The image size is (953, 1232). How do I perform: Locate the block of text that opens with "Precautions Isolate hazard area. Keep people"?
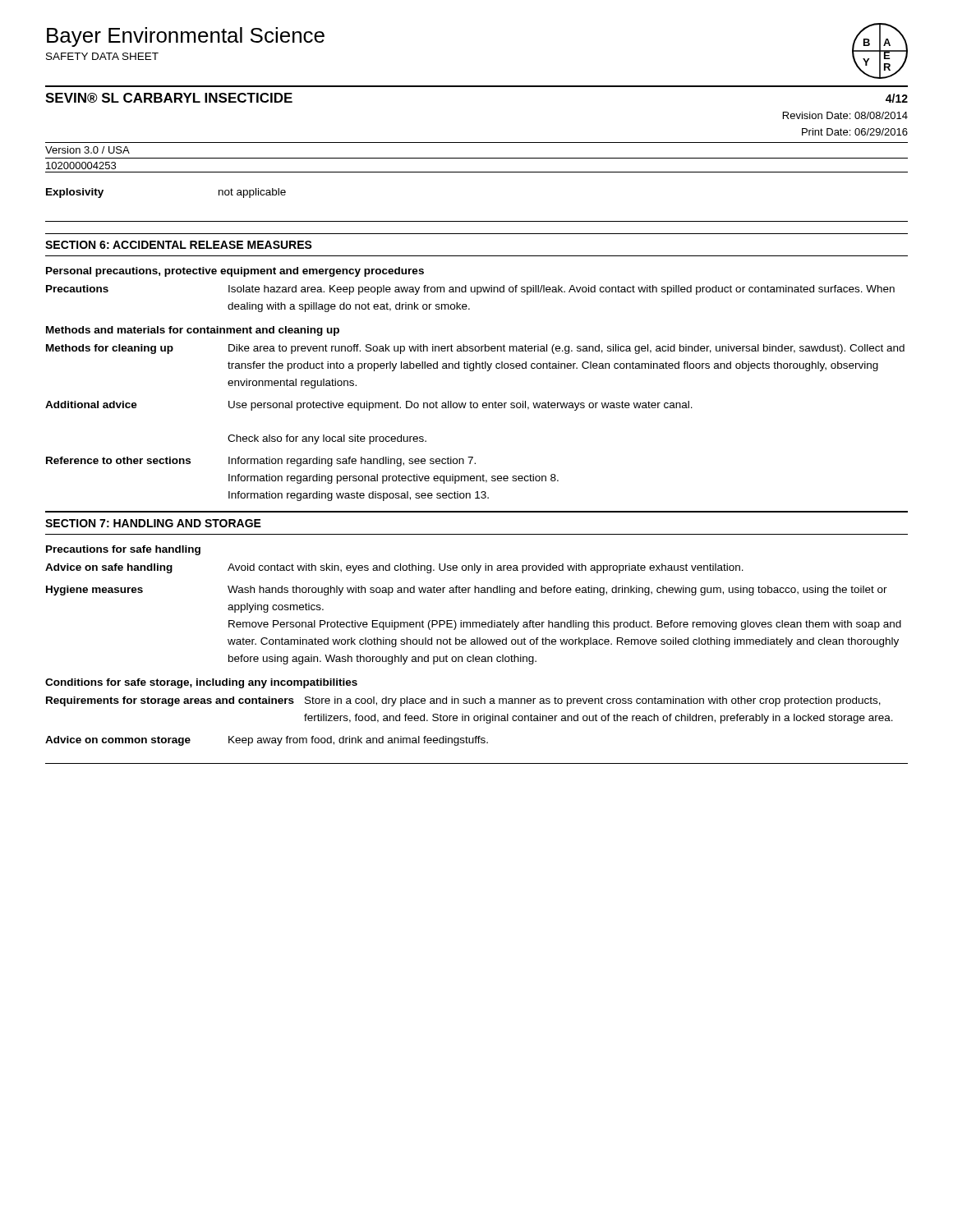tap(476, 298)
